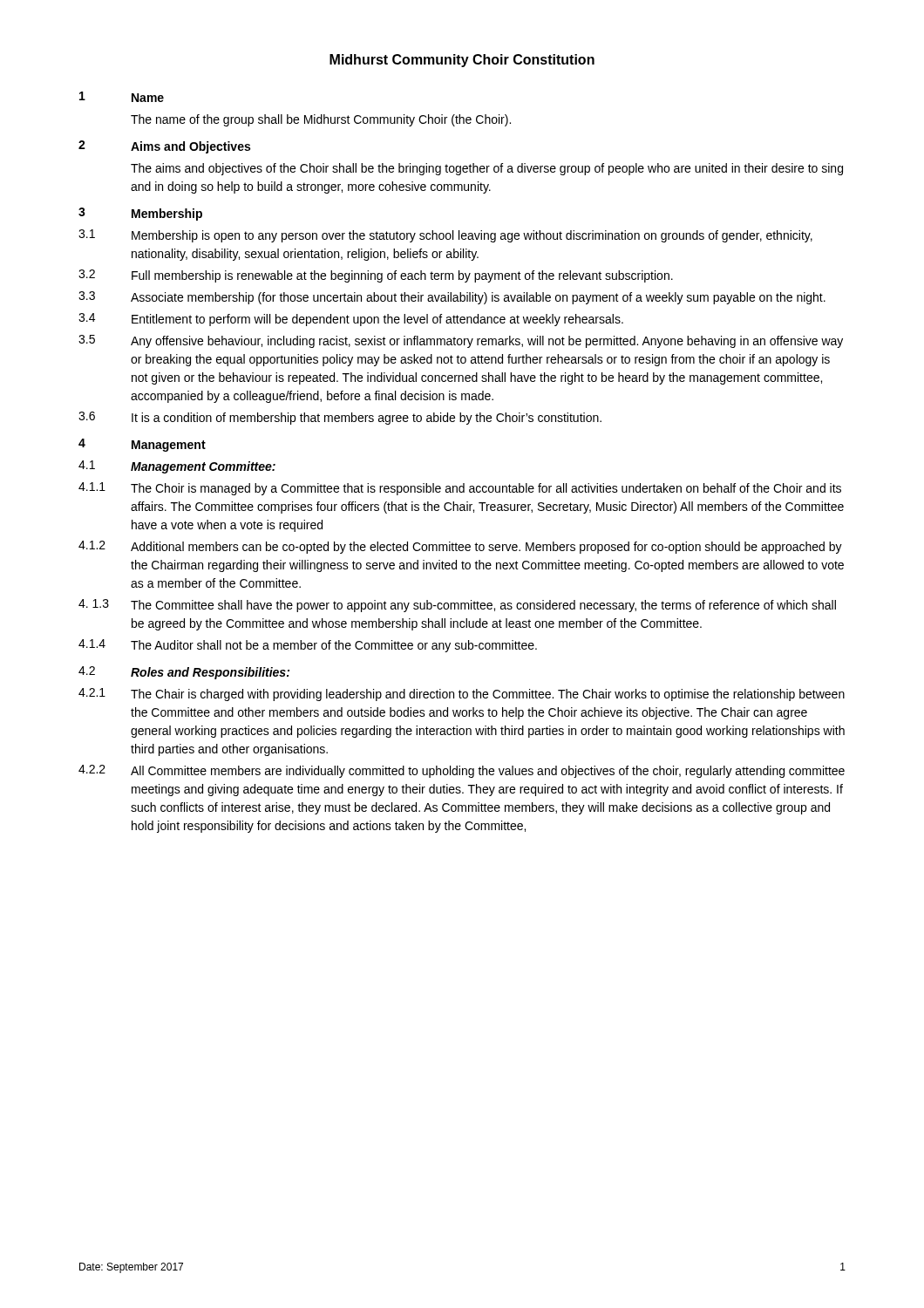Click on the list item with the text "4.1 Management Committee:"
The width and height of the screenshot is (924, 1308).
[177, 467]
